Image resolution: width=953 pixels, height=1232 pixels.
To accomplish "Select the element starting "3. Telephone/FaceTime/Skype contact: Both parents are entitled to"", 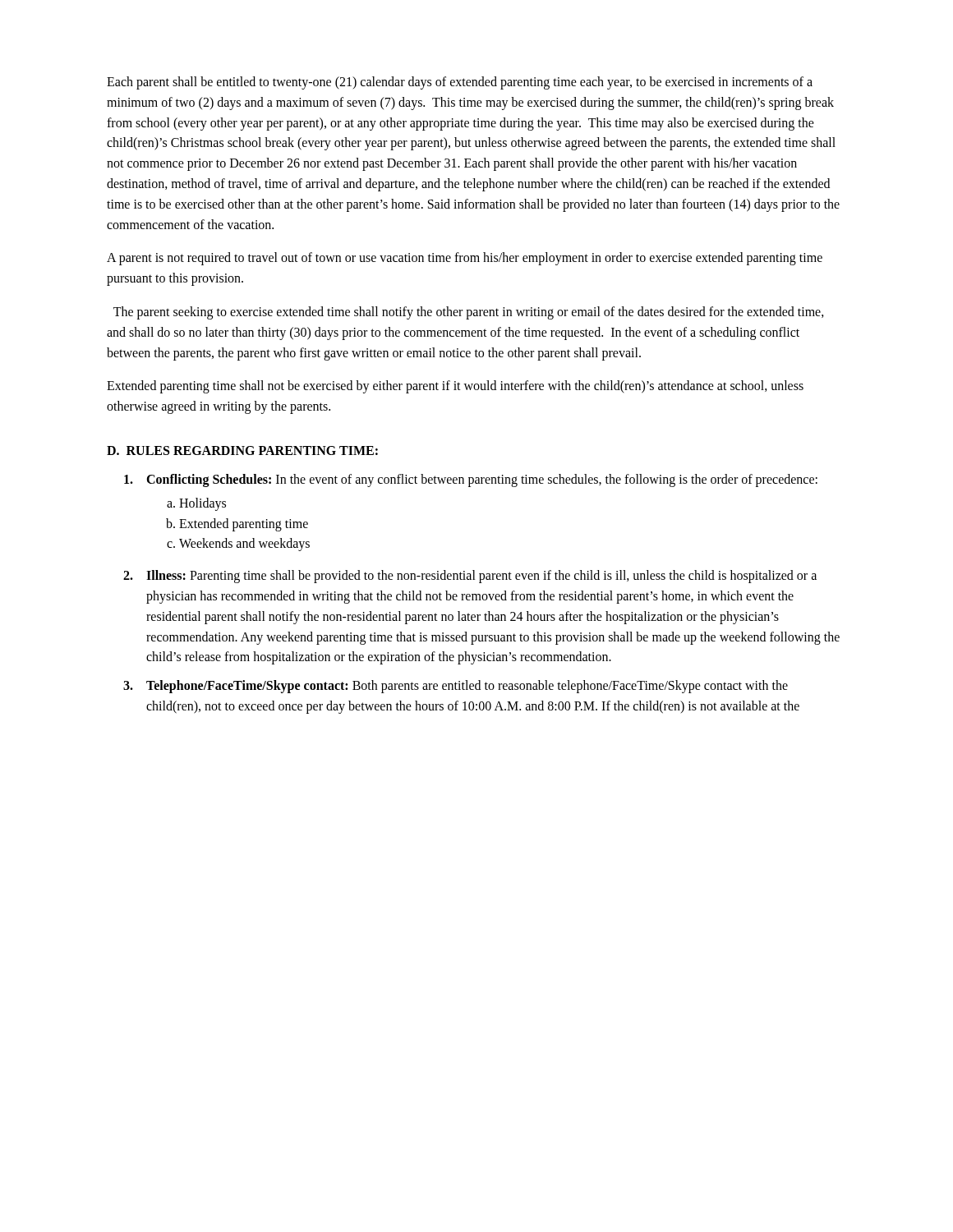I will coord(485,696).
